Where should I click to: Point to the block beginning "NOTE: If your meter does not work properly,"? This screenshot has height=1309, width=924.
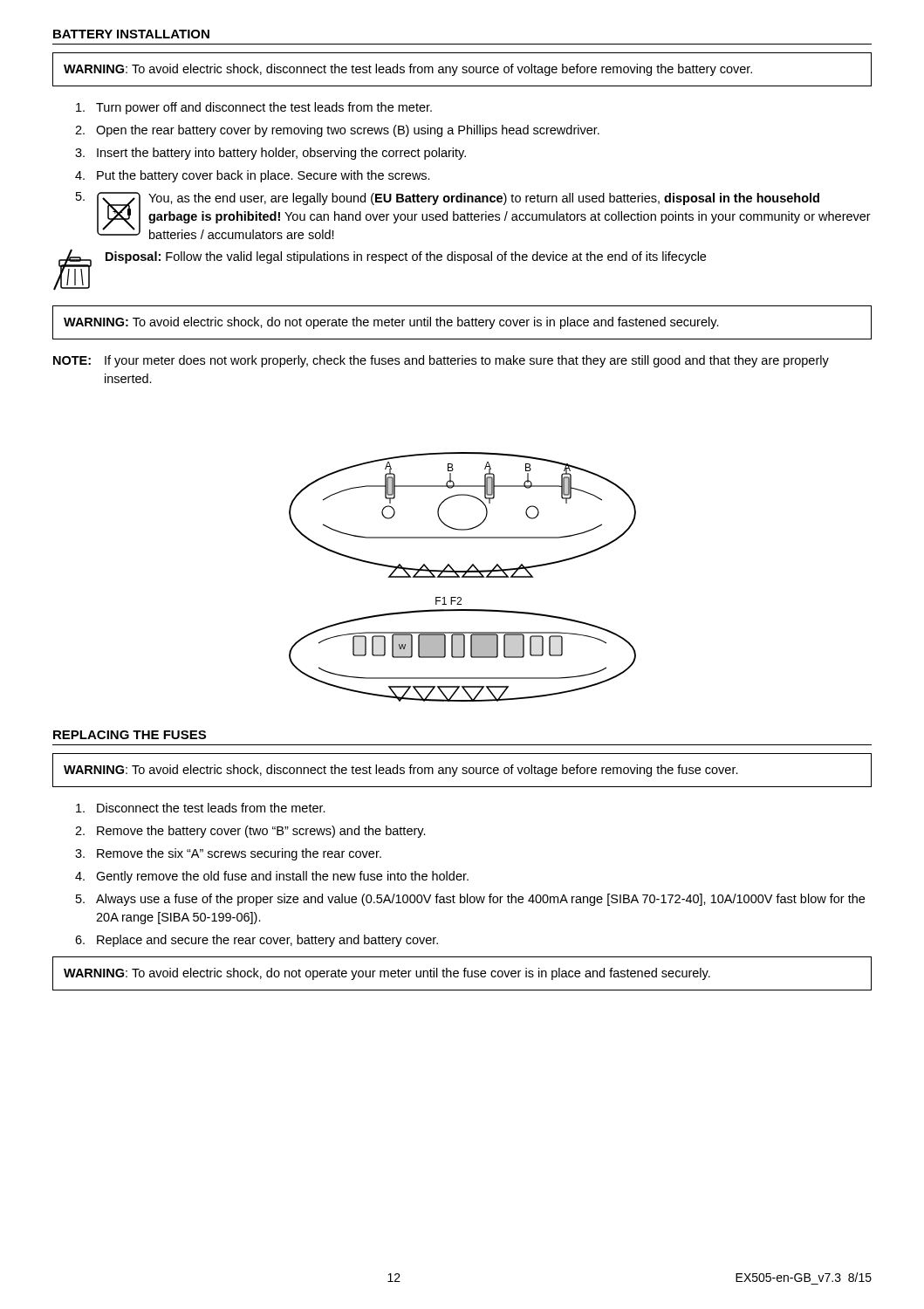pyautogui.click(x=462, y=370)
